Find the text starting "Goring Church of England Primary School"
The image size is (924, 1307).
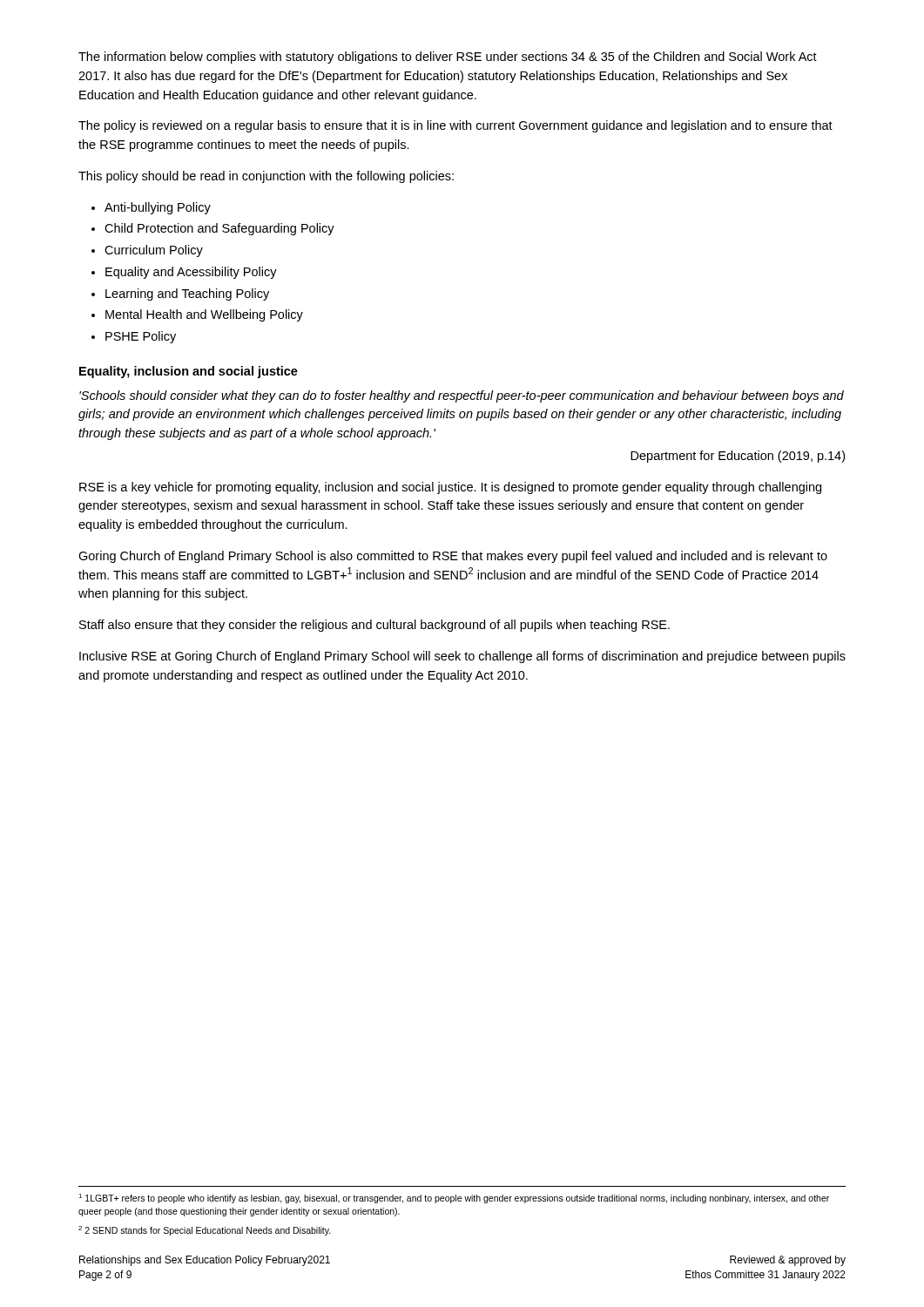pyautogui.click(x=462, y=575)
